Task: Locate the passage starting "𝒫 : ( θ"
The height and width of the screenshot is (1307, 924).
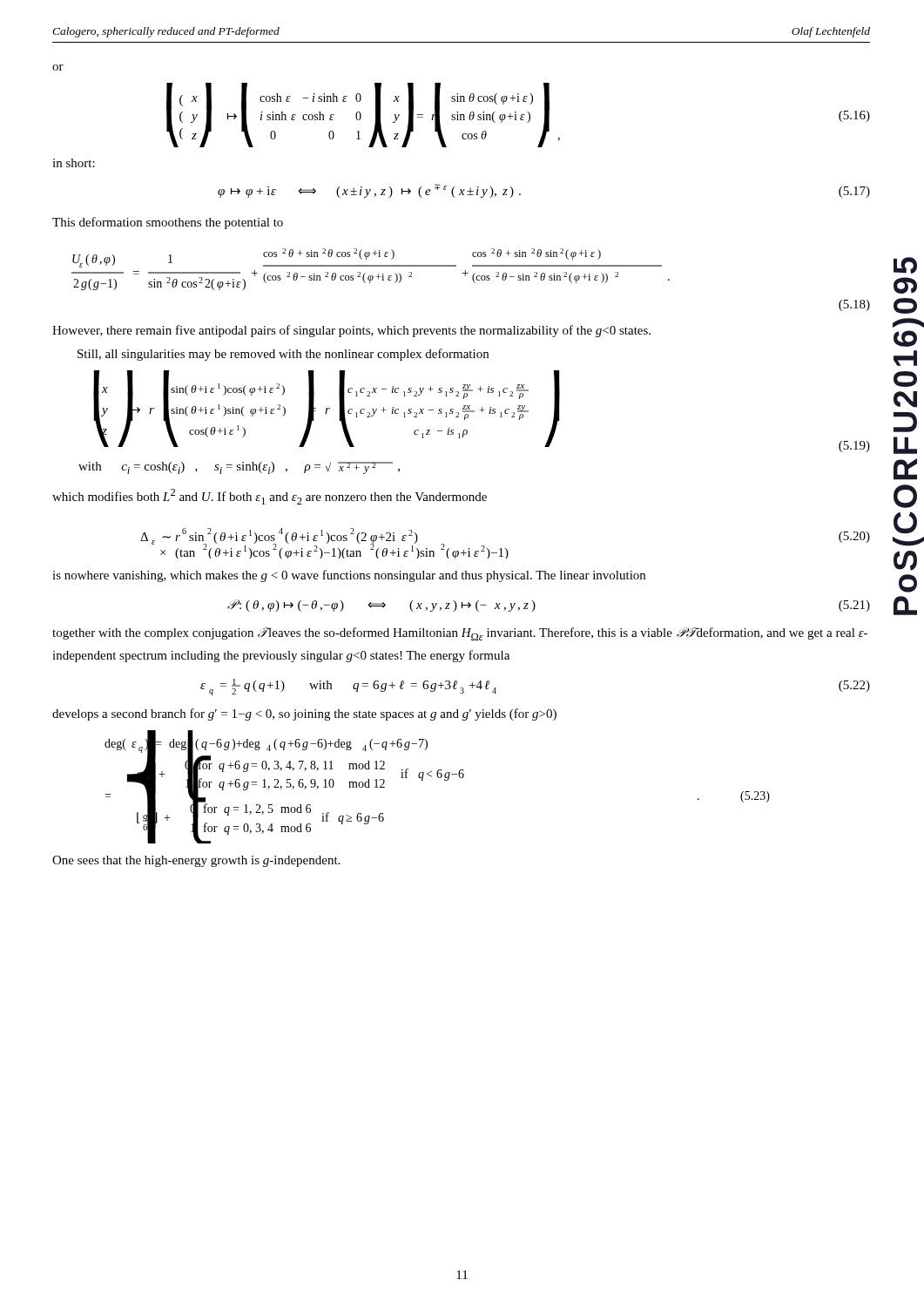Action: tap(289, 605)
